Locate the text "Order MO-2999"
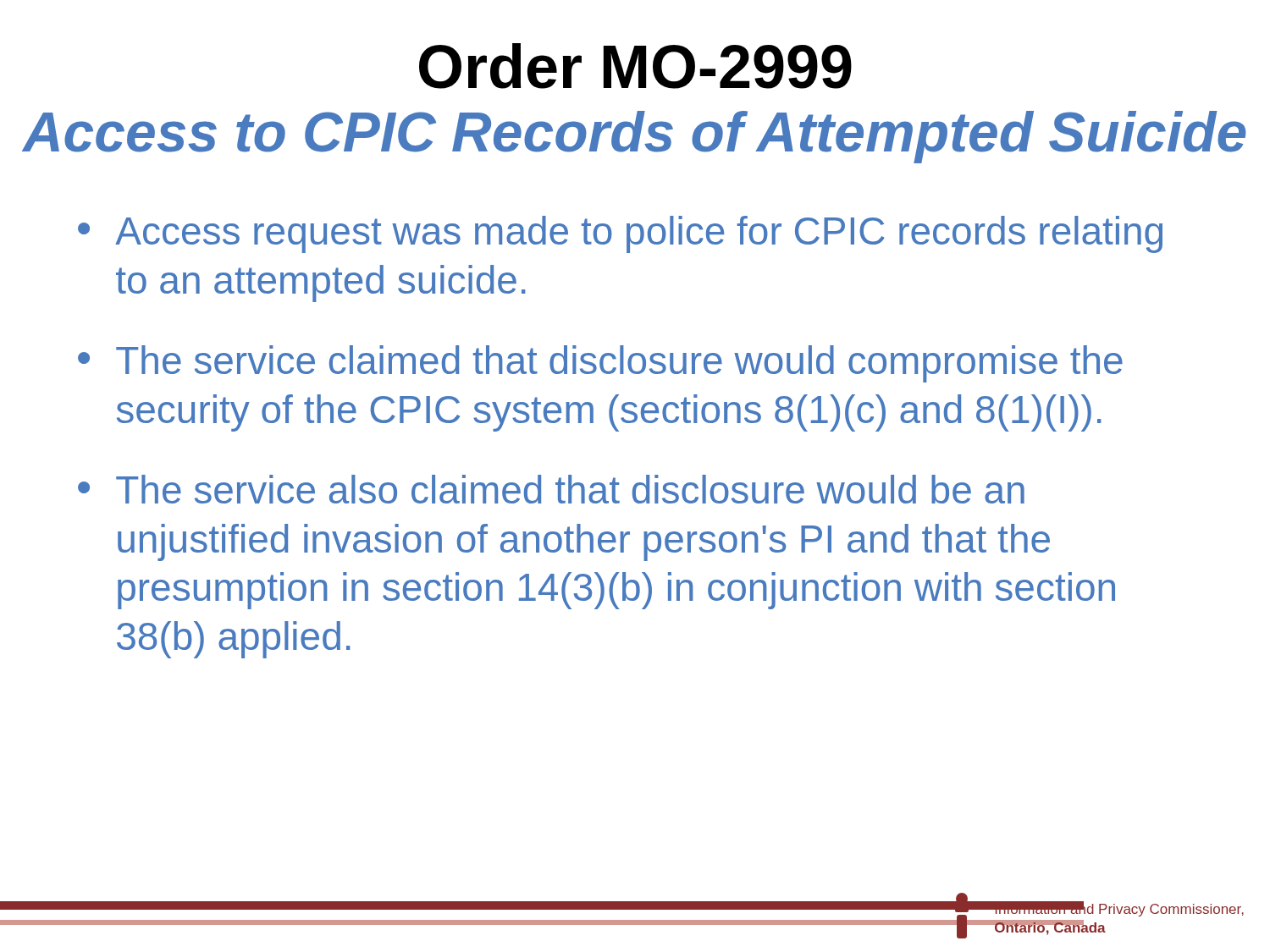 click(x=635, y=67)
